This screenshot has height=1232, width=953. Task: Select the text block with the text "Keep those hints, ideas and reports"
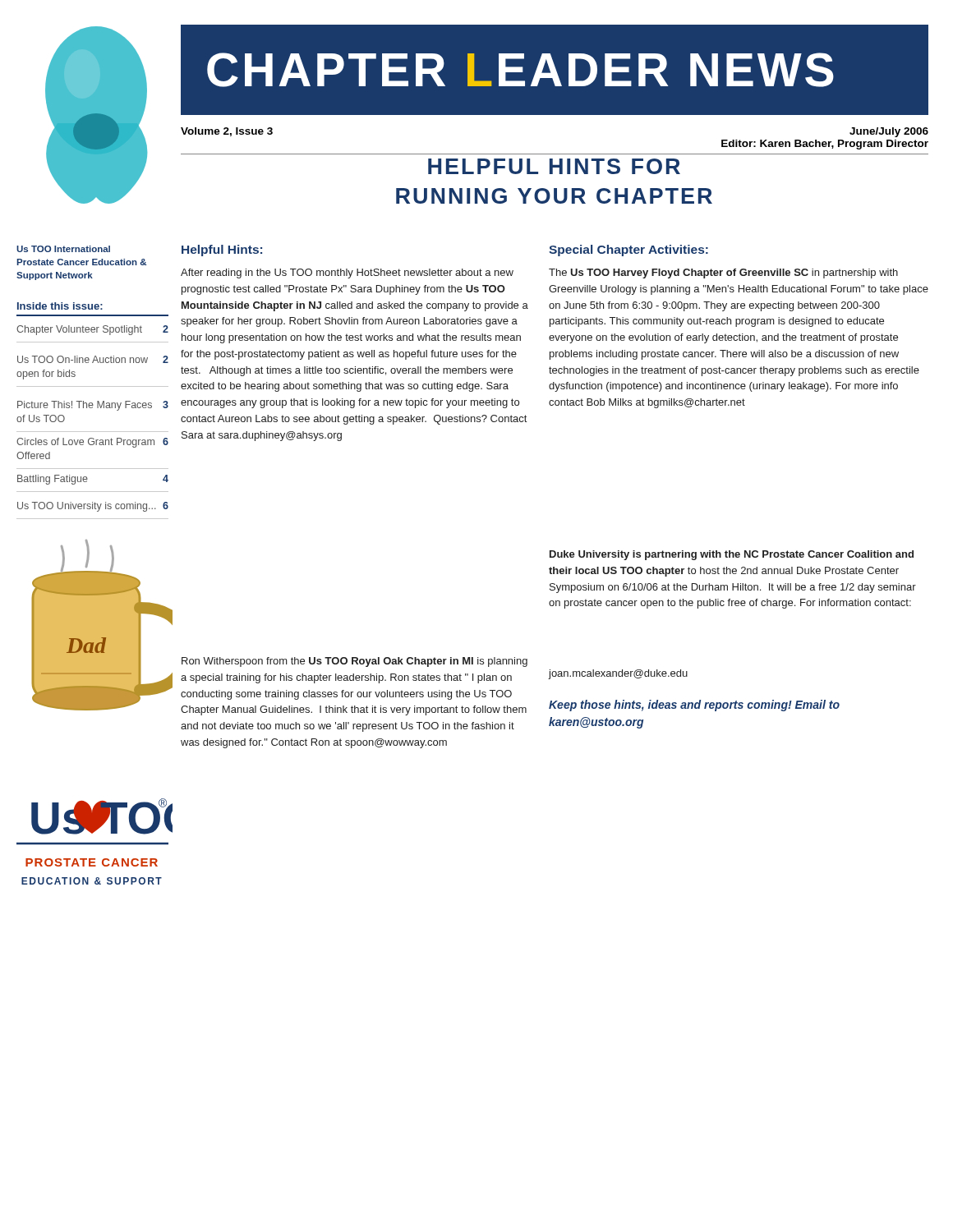(694, 713)
